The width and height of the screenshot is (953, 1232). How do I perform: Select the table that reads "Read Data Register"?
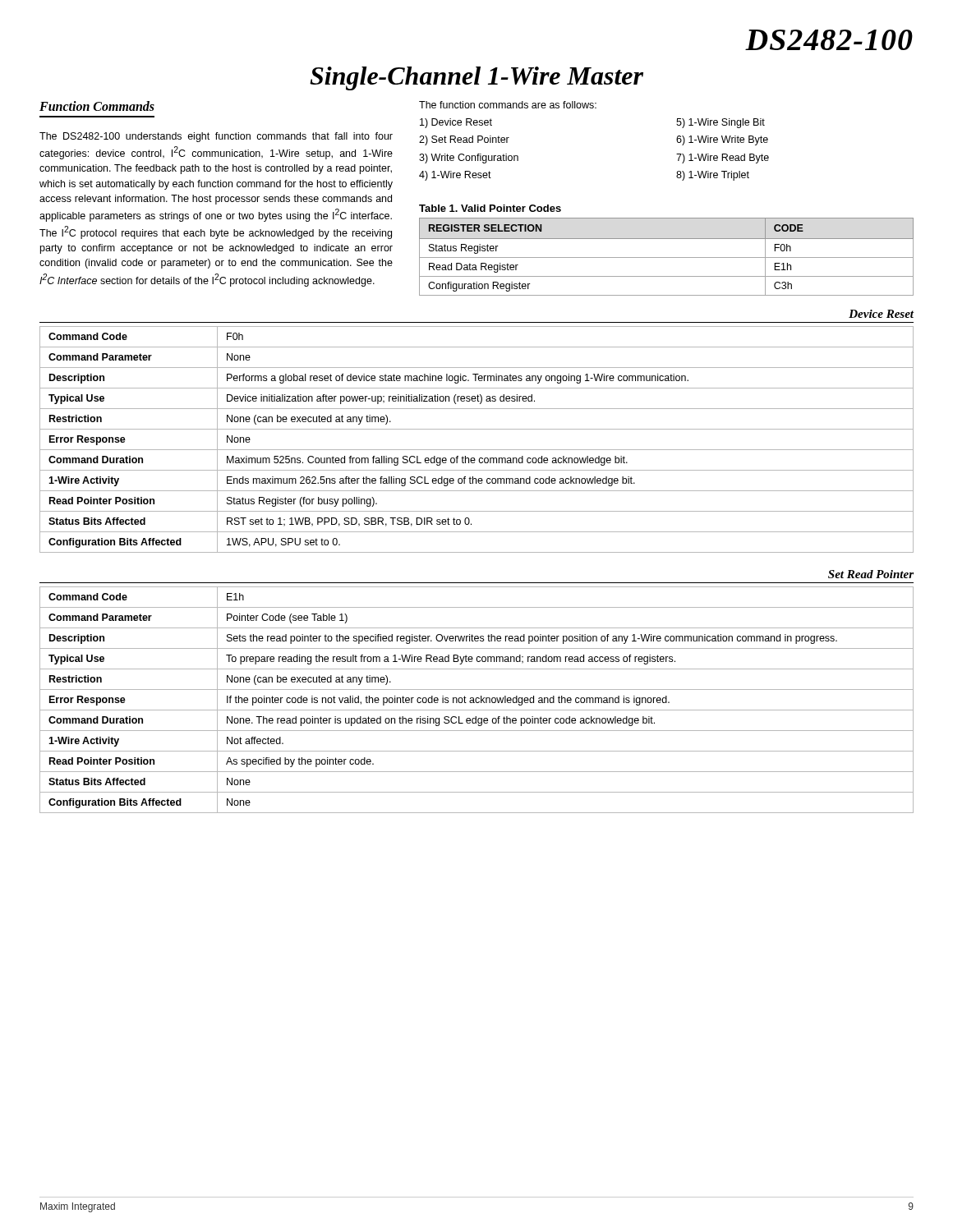[666, 257]
